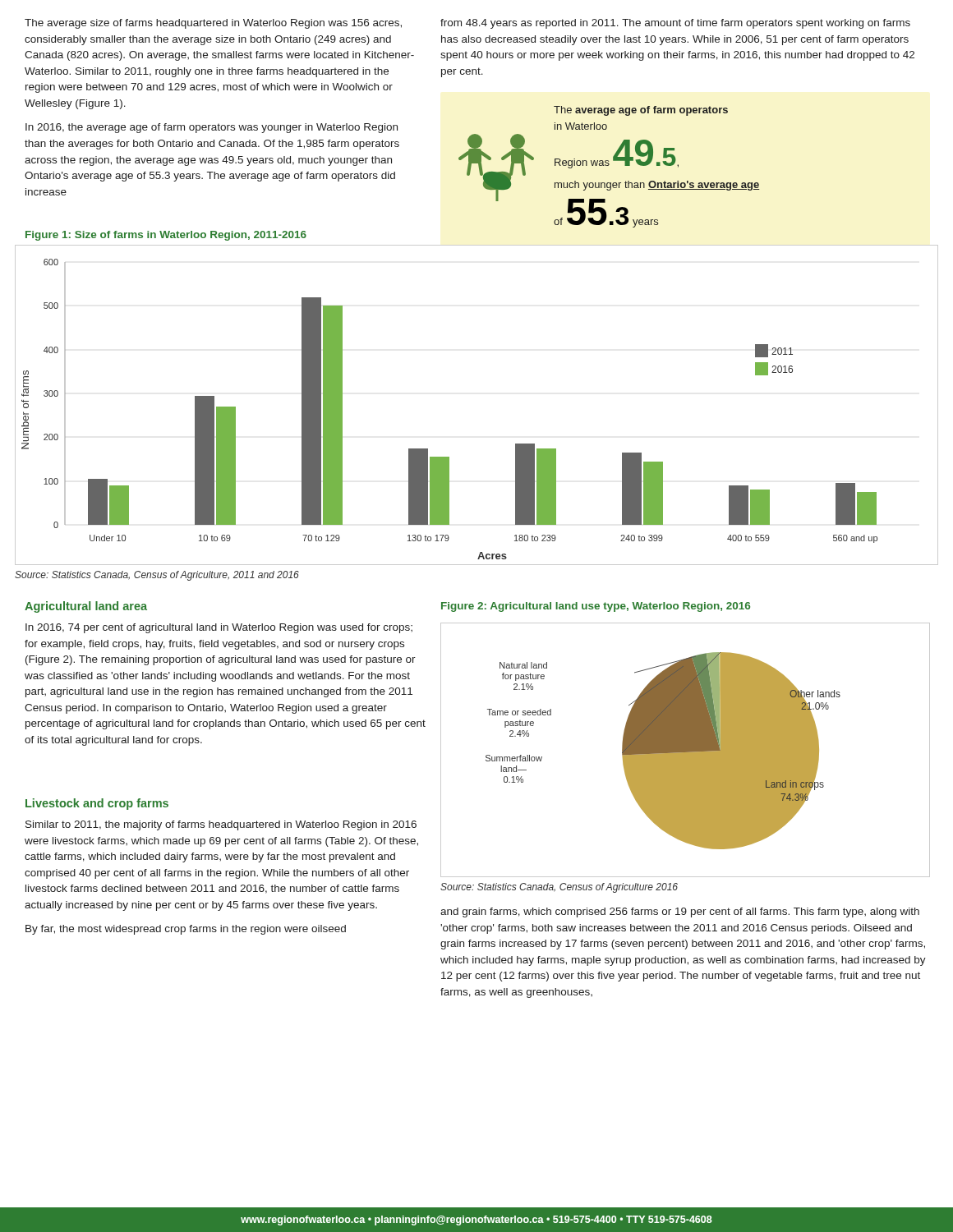Select the grouped bar chart
Screen dimensions: 1232x953
click(476, 405)
